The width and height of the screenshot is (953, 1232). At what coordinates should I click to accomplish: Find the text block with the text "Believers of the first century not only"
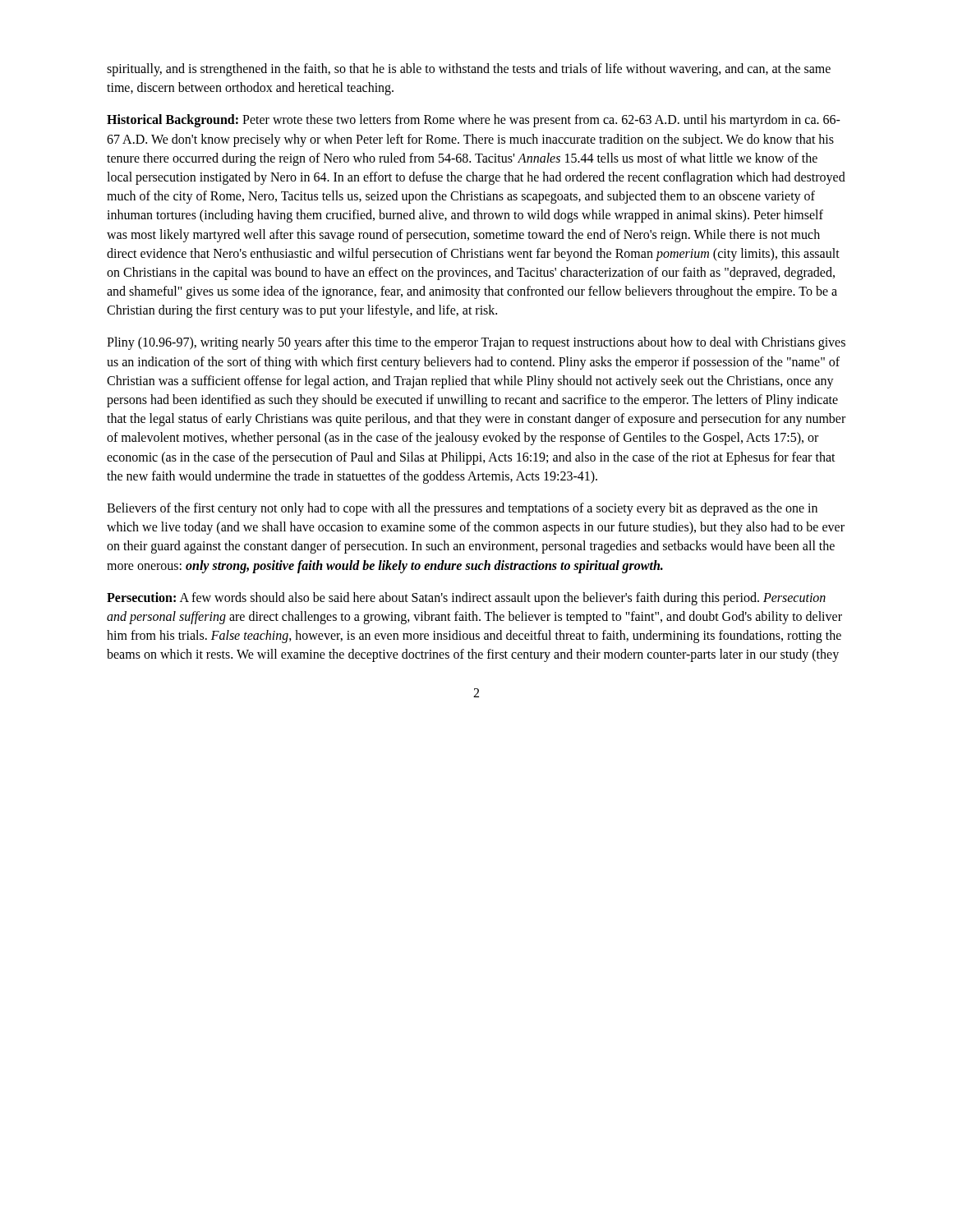click(476, 537)
